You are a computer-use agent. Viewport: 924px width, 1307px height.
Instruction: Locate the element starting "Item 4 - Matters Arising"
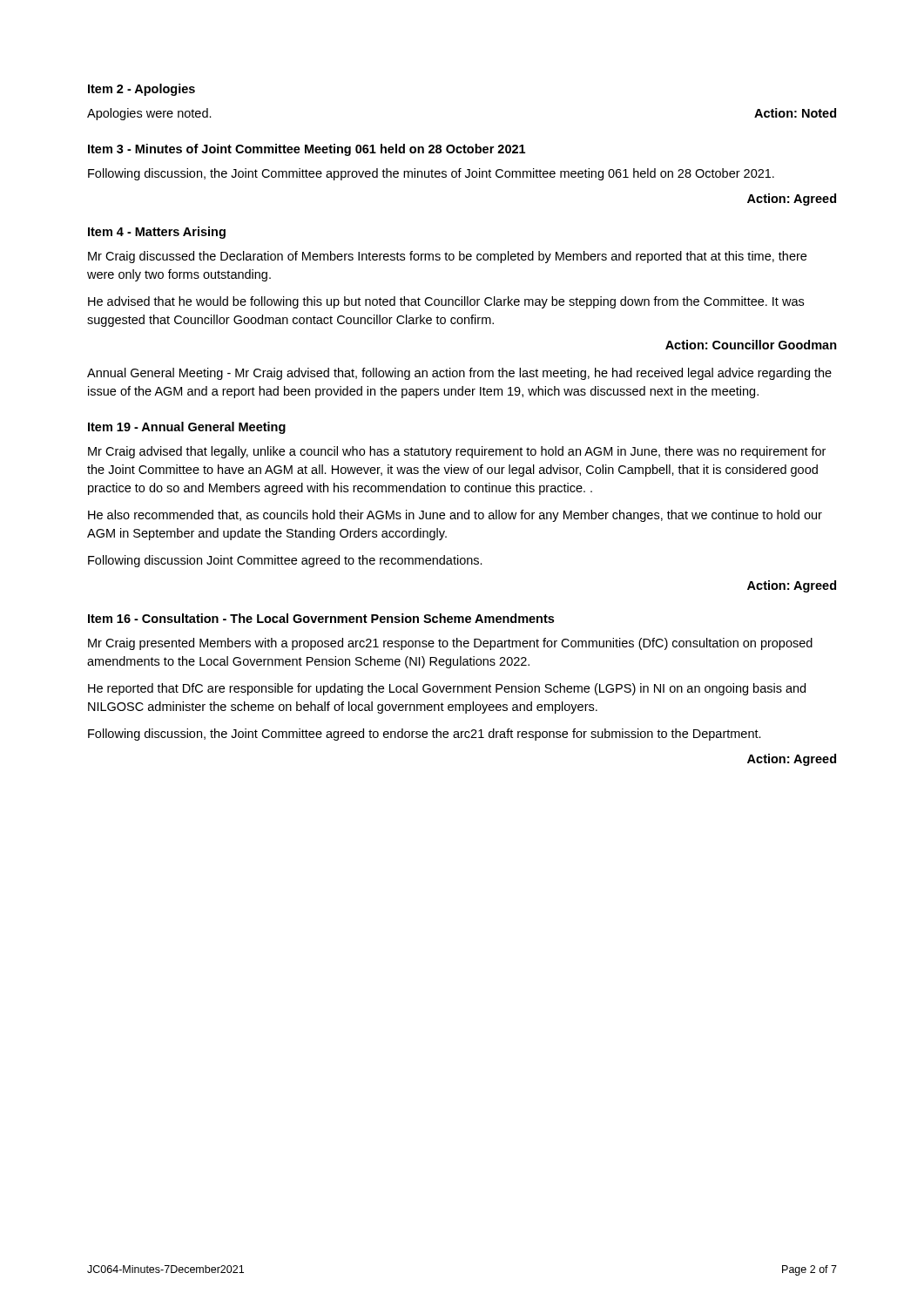coord(157,232)
